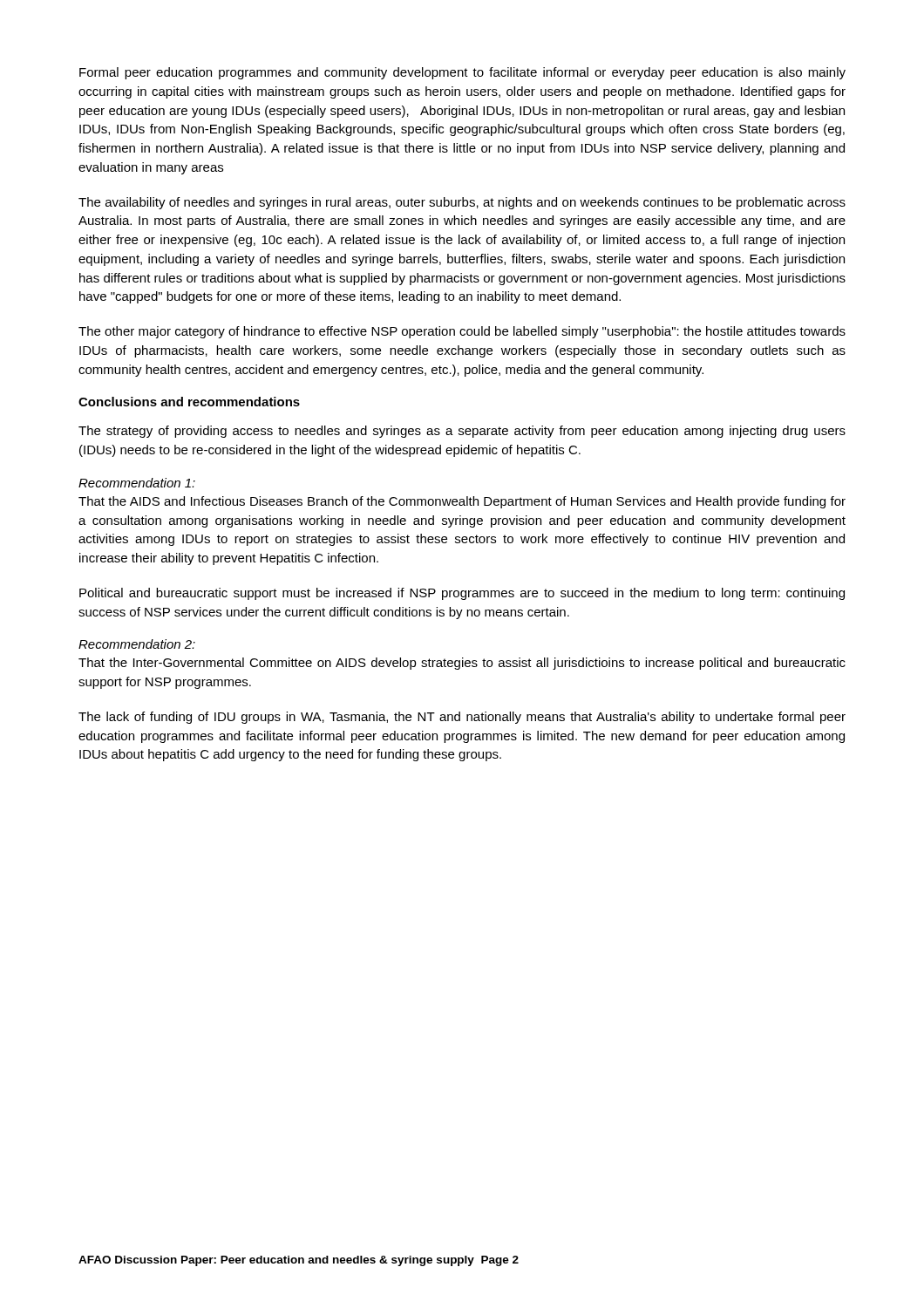Viewport: 924px width, 1308px height.
Task: Find the block on this page that starts "Political and bureaucratic support must be increased if"
Action: tap(462, 602)
